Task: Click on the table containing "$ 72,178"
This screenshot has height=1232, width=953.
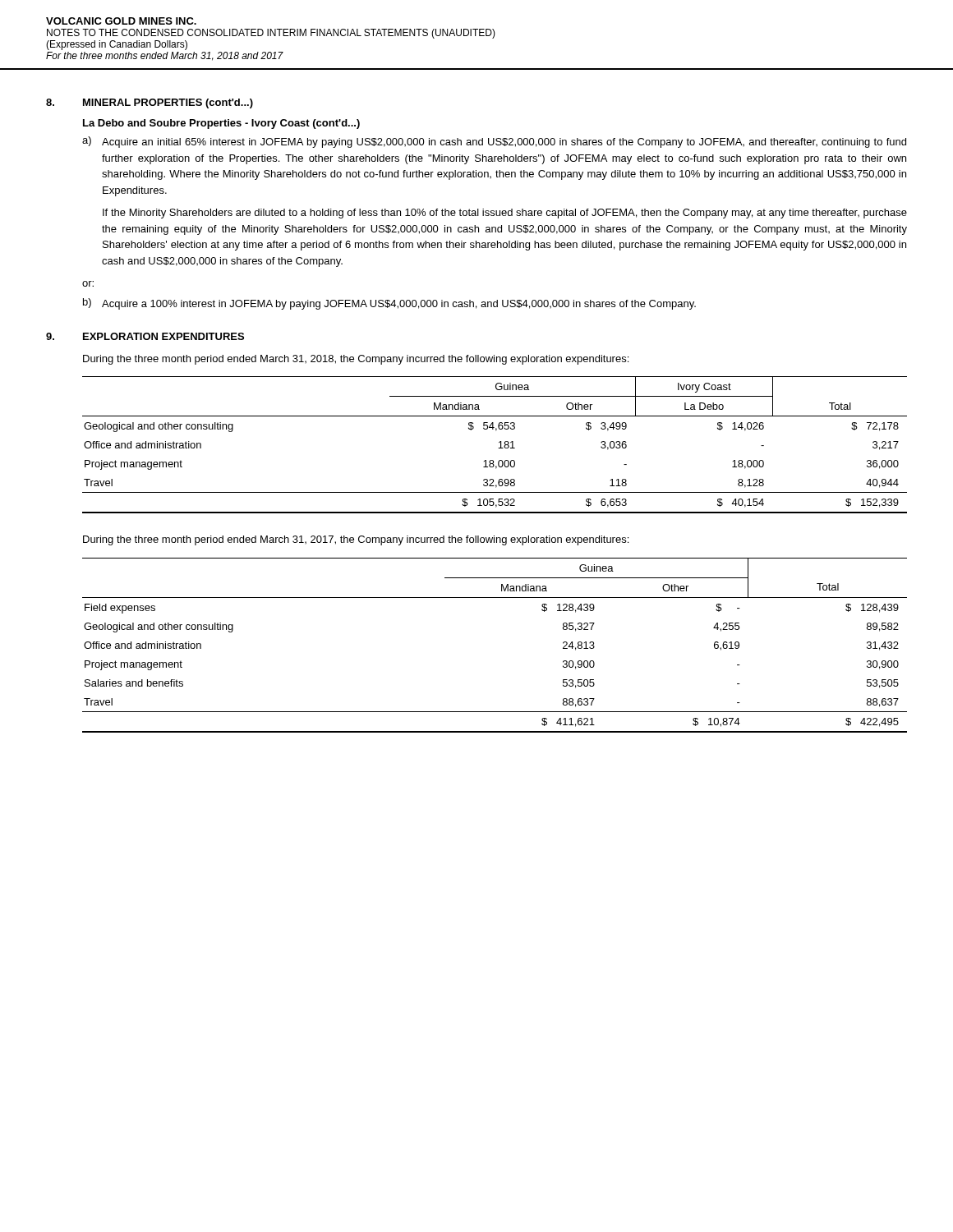Action: coord(495,445)
